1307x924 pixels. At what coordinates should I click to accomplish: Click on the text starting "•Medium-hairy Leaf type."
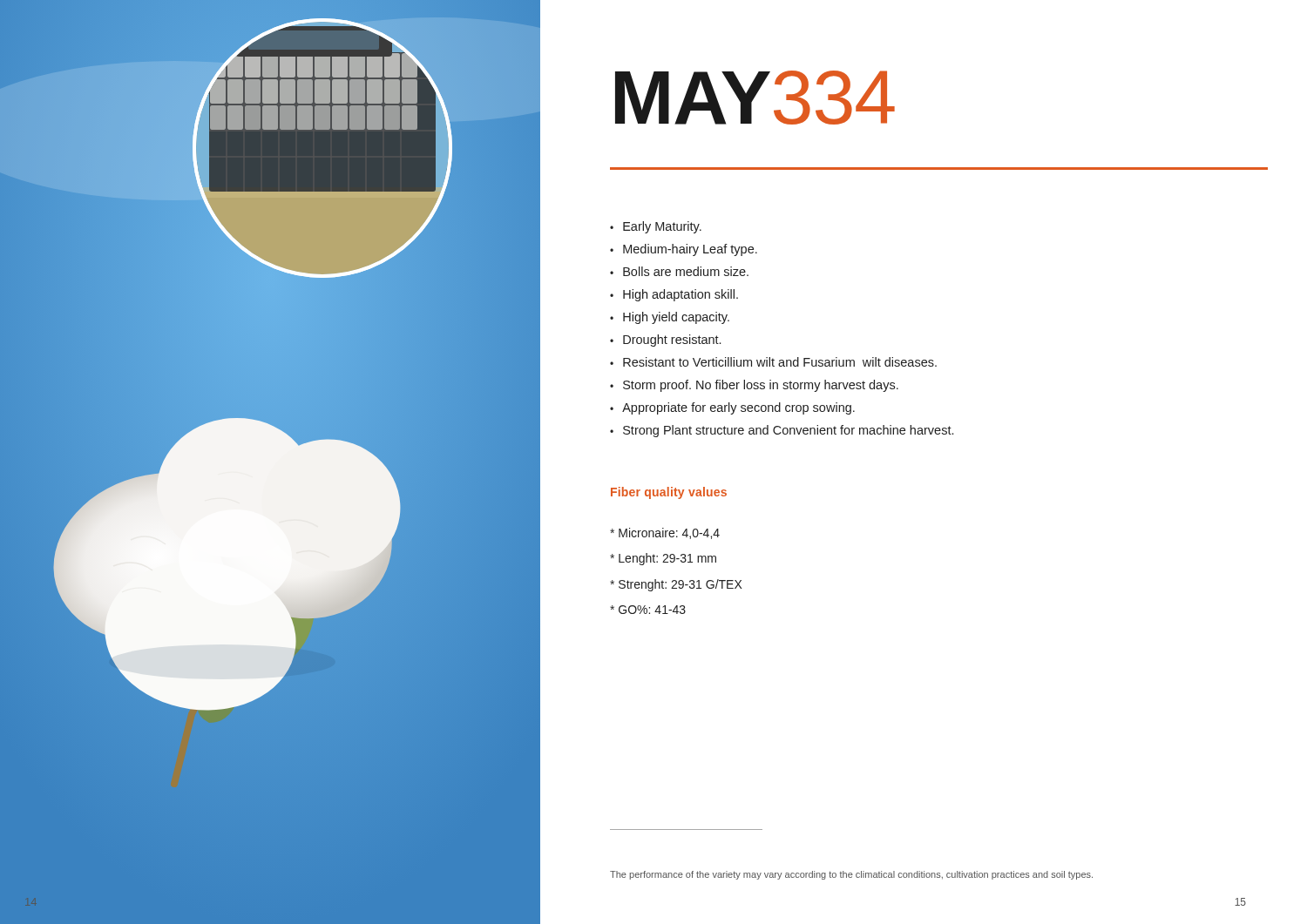click(x=684, y=249)
